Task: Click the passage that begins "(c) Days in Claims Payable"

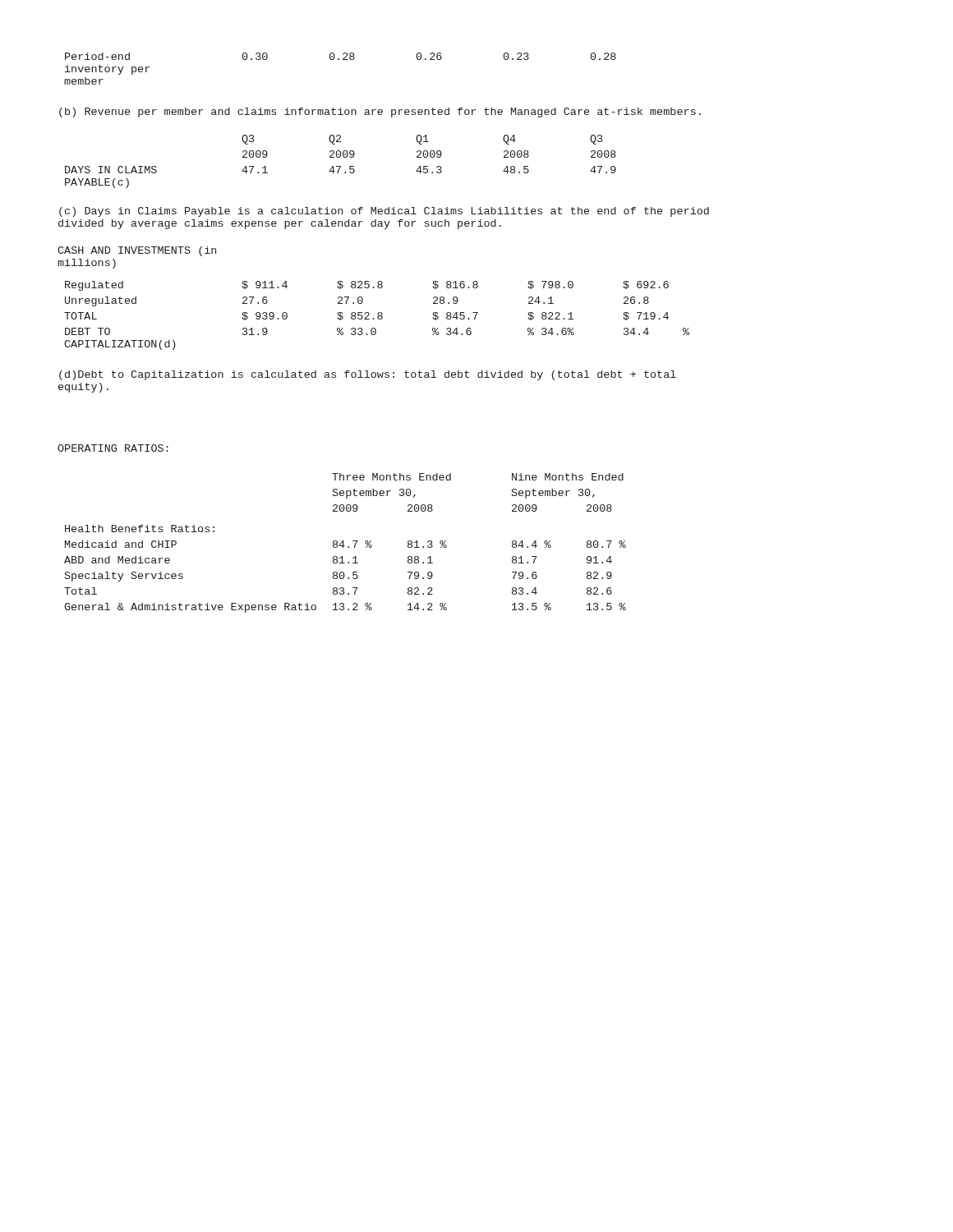Action: point(384,214)
